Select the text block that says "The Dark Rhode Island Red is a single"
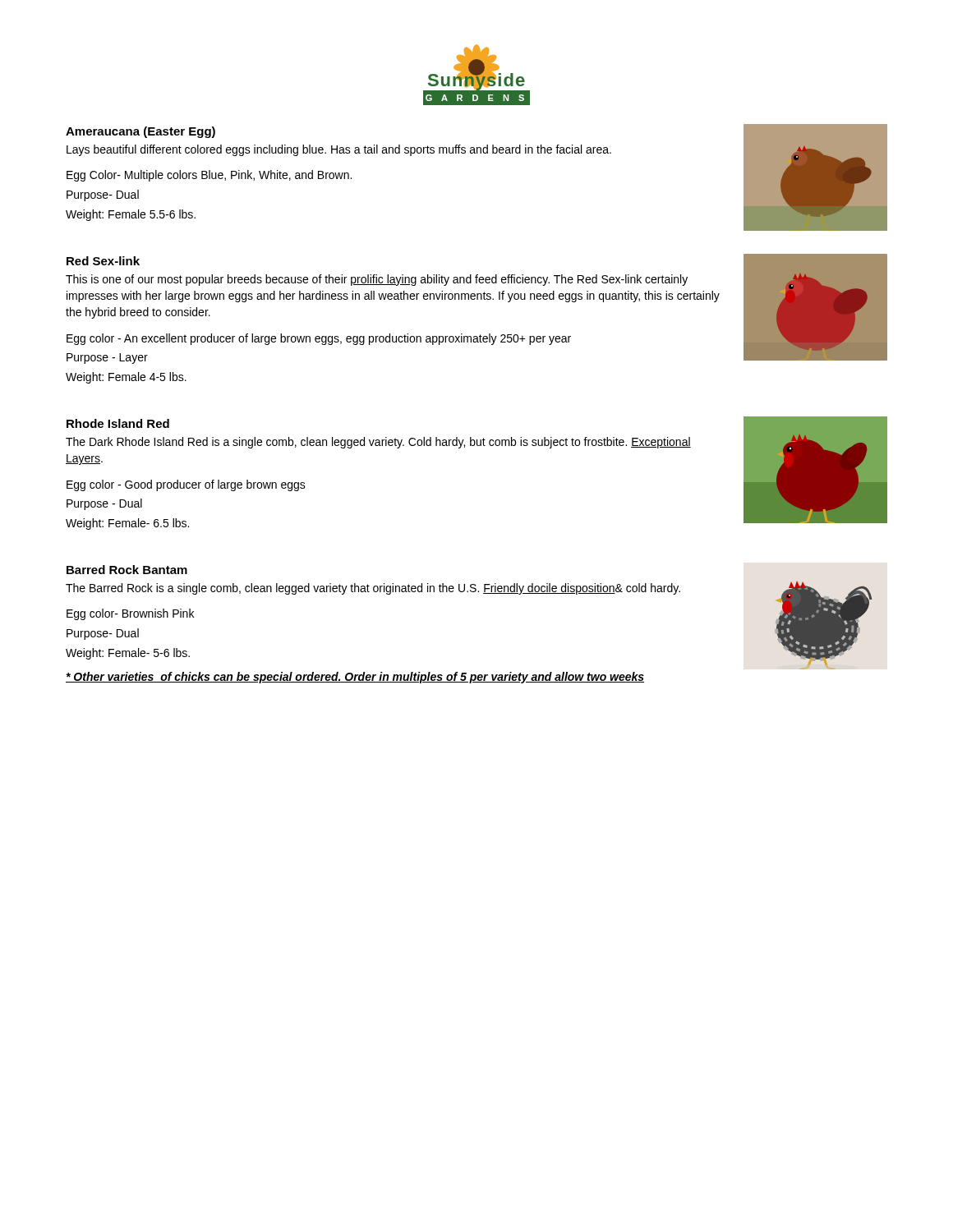The width and height of the screenshot is (953, 1232). pos(378,450)
